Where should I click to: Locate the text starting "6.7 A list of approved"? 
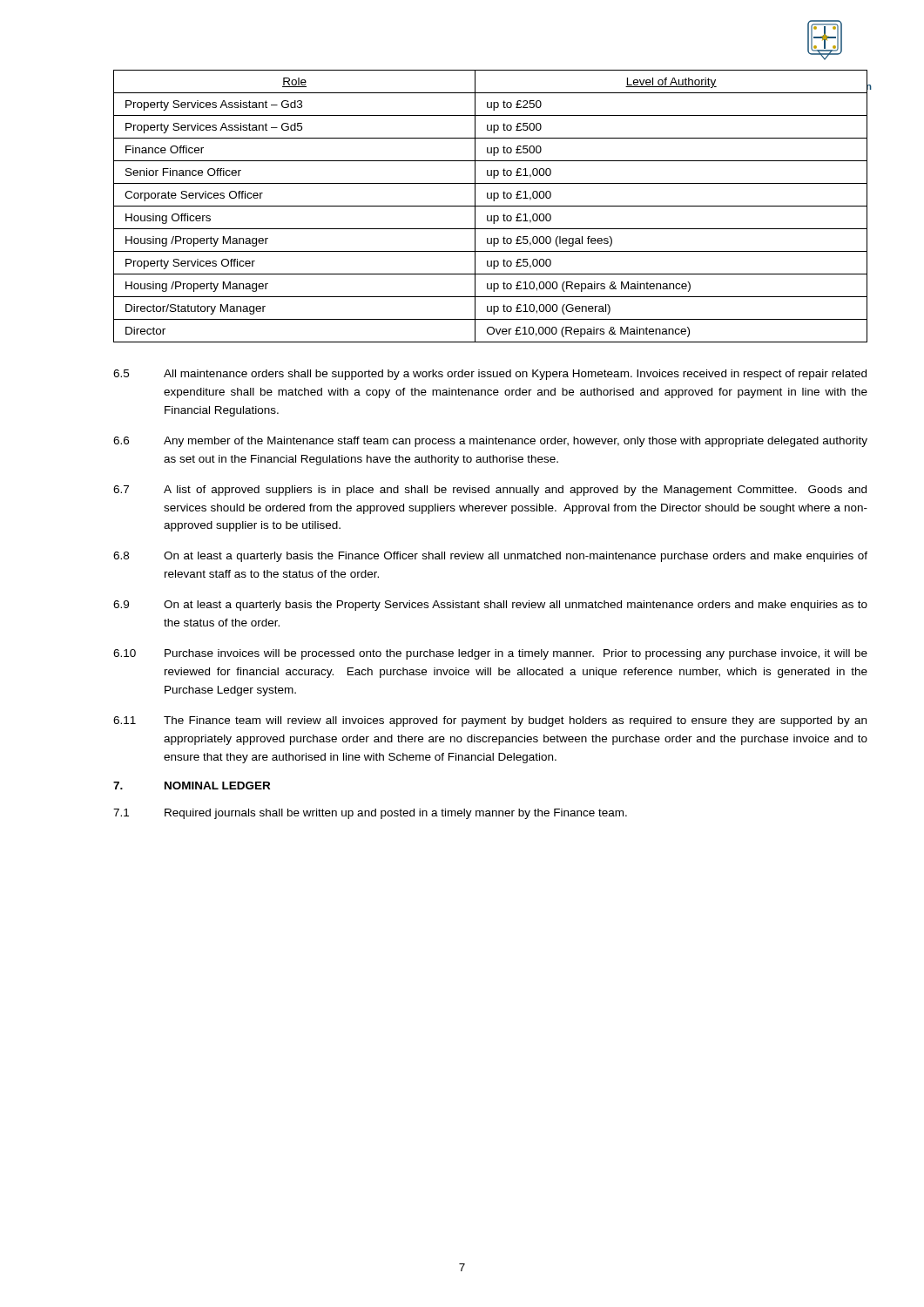[x=490, y=508]
